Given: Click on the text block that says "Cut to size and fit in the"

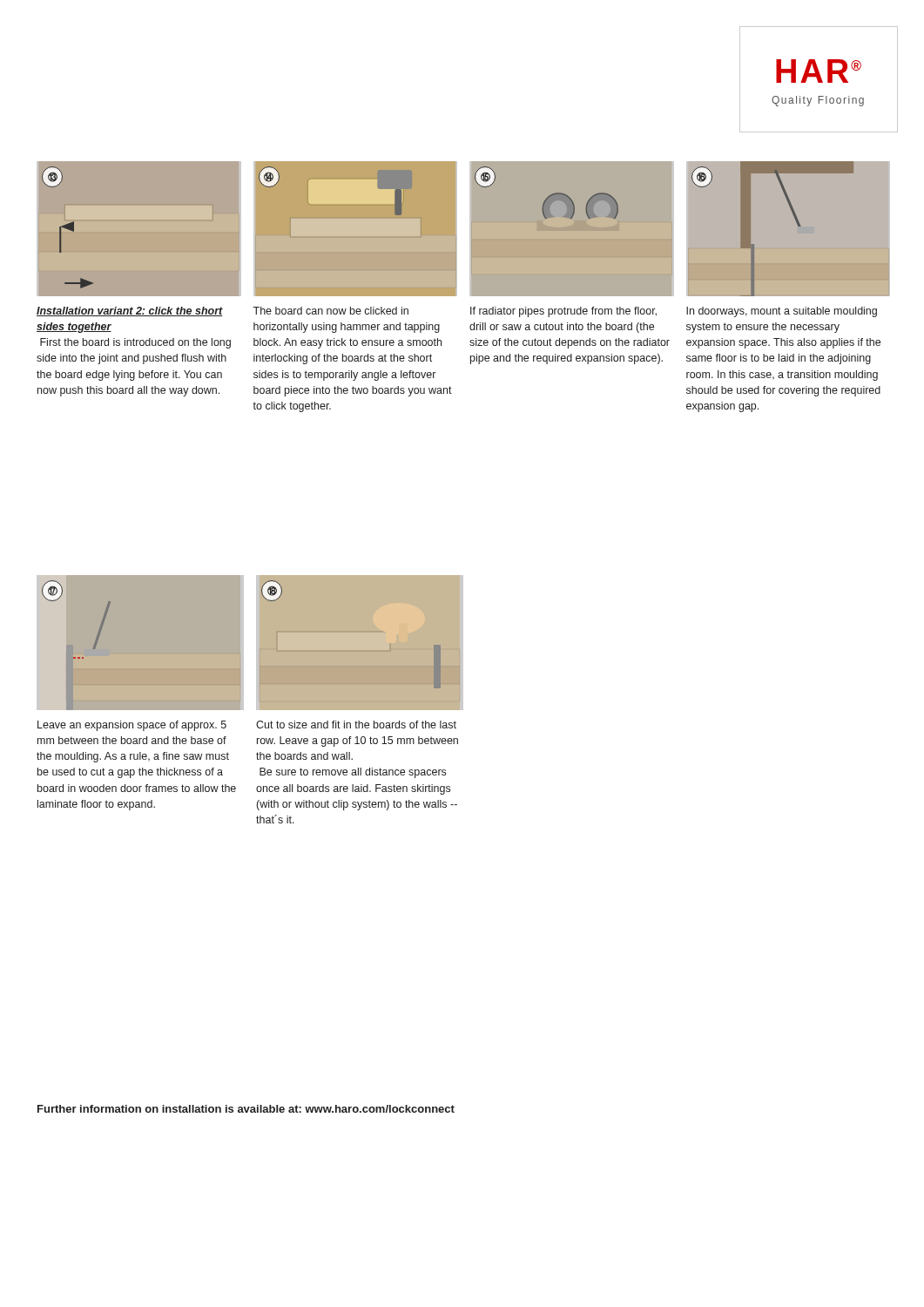Looking at the screenshot, I should pos(357,772).
